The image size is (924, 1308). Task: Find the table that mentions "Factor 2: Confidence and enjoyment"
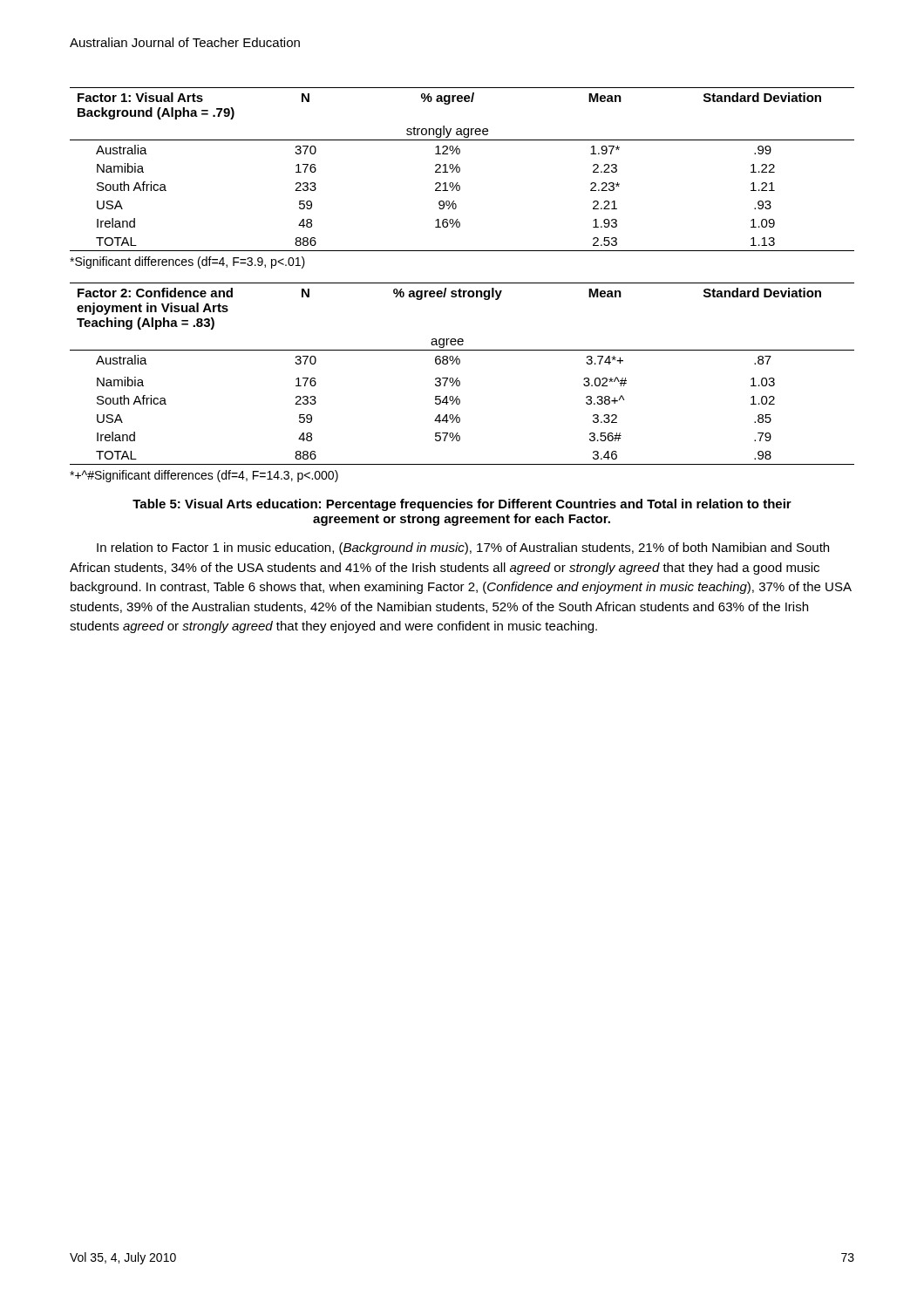[x=462, y=374]
